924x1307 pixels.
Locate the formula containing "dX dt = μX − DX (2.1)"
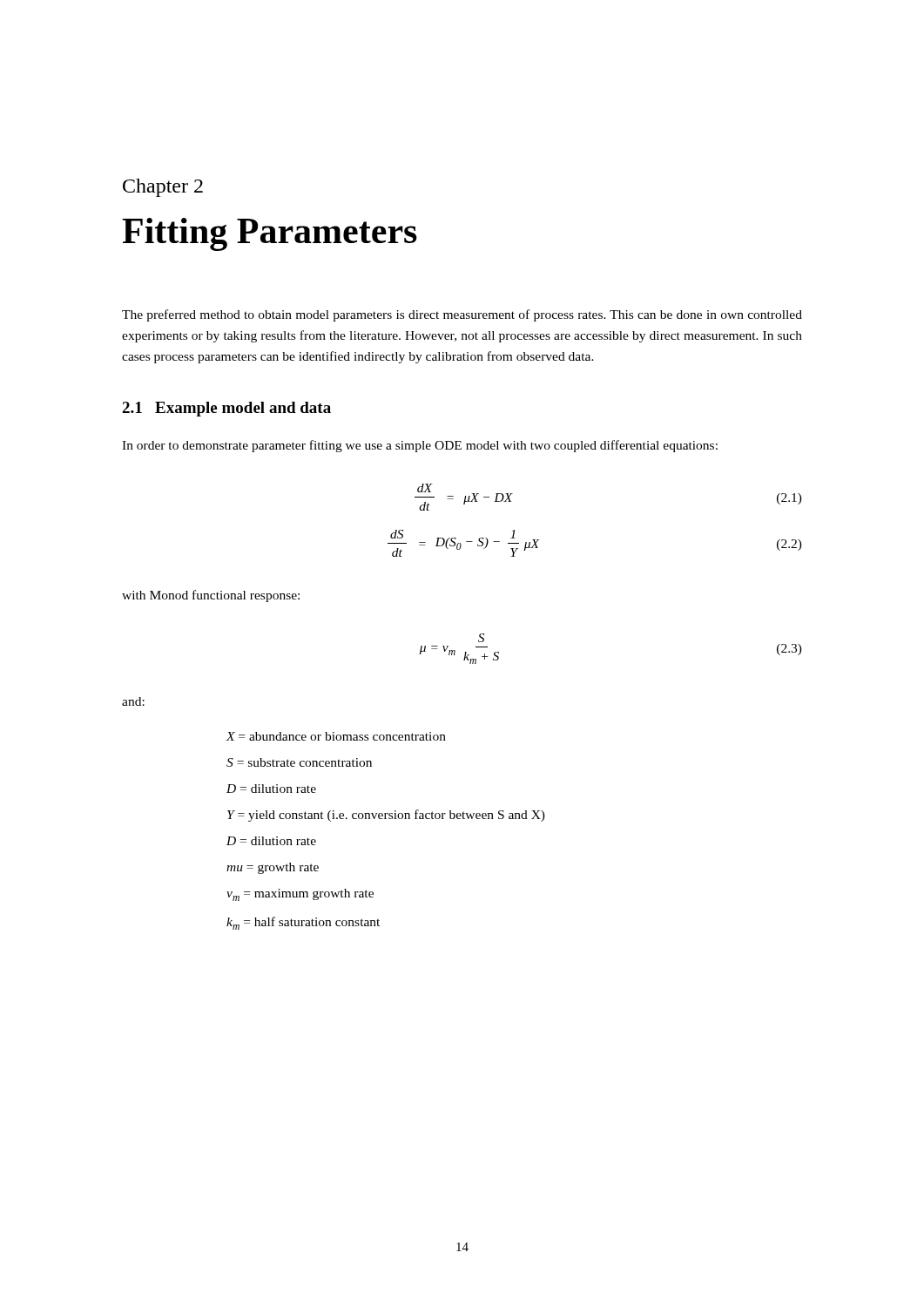(470, 497)
